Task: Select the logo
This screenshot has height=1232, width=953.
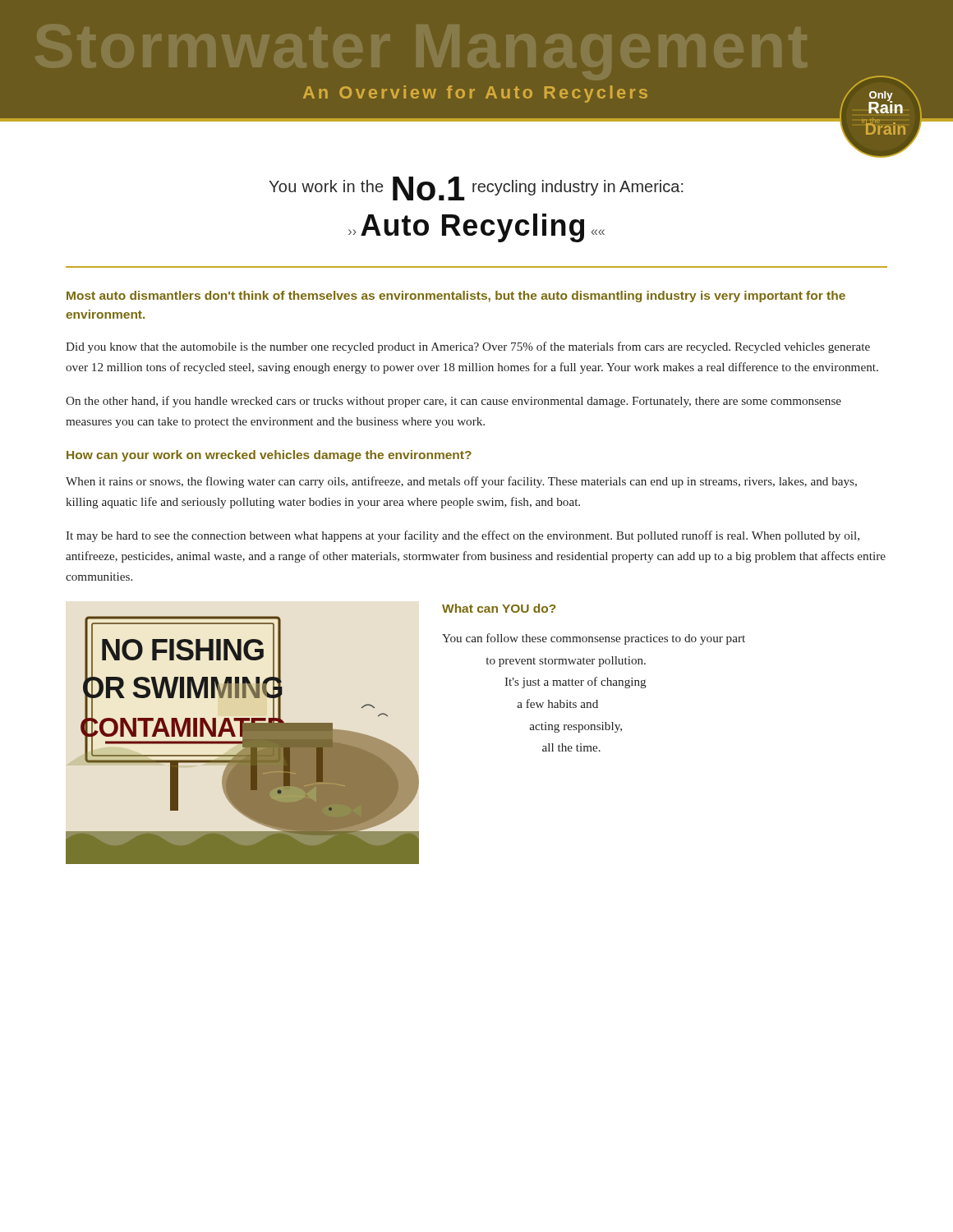Action: (881, 117)
